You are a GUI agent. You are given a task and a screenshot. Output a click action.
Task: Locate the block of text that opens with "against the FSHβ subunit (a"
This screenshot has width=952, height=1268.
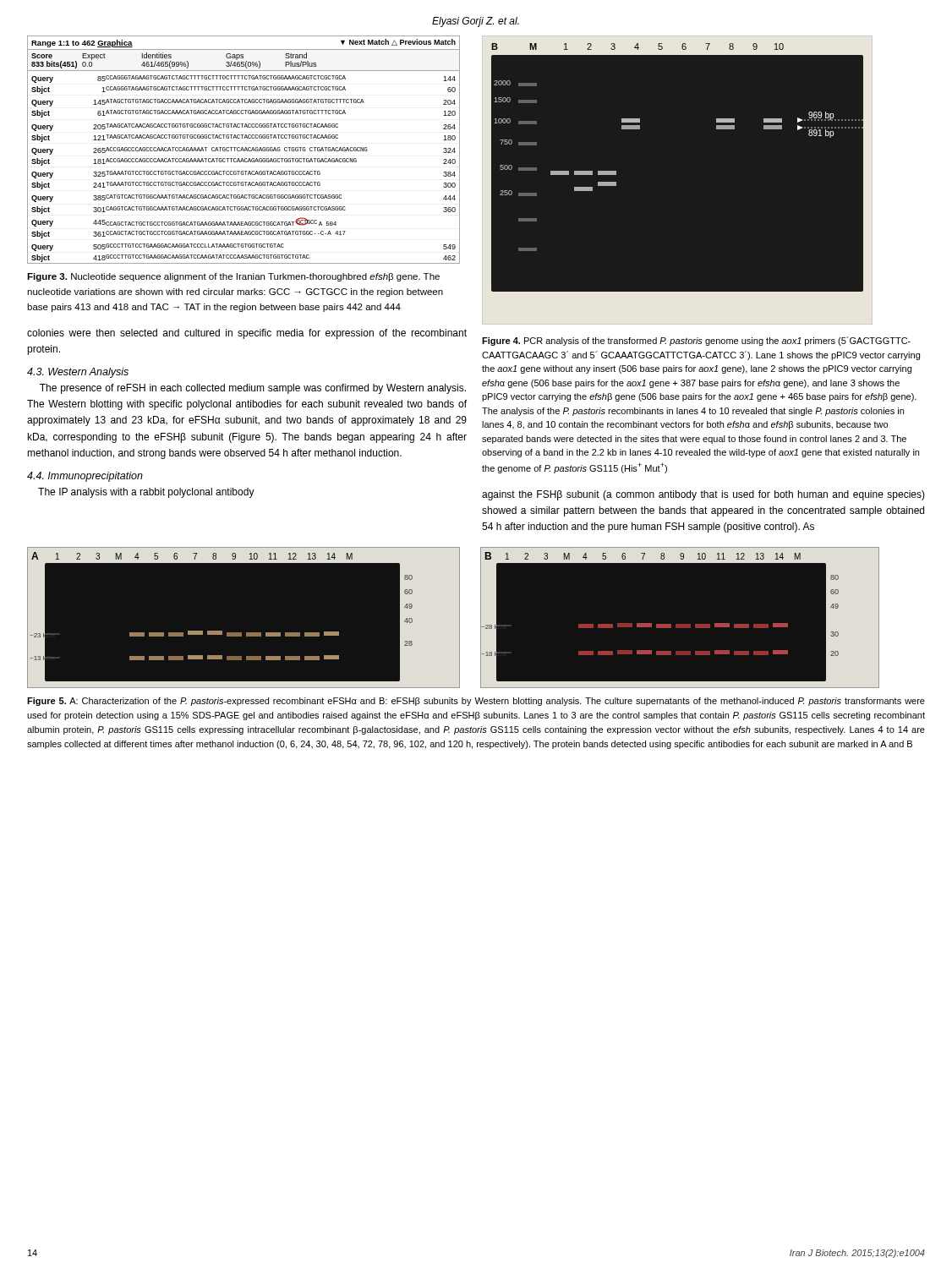click(x=703, y=510)
